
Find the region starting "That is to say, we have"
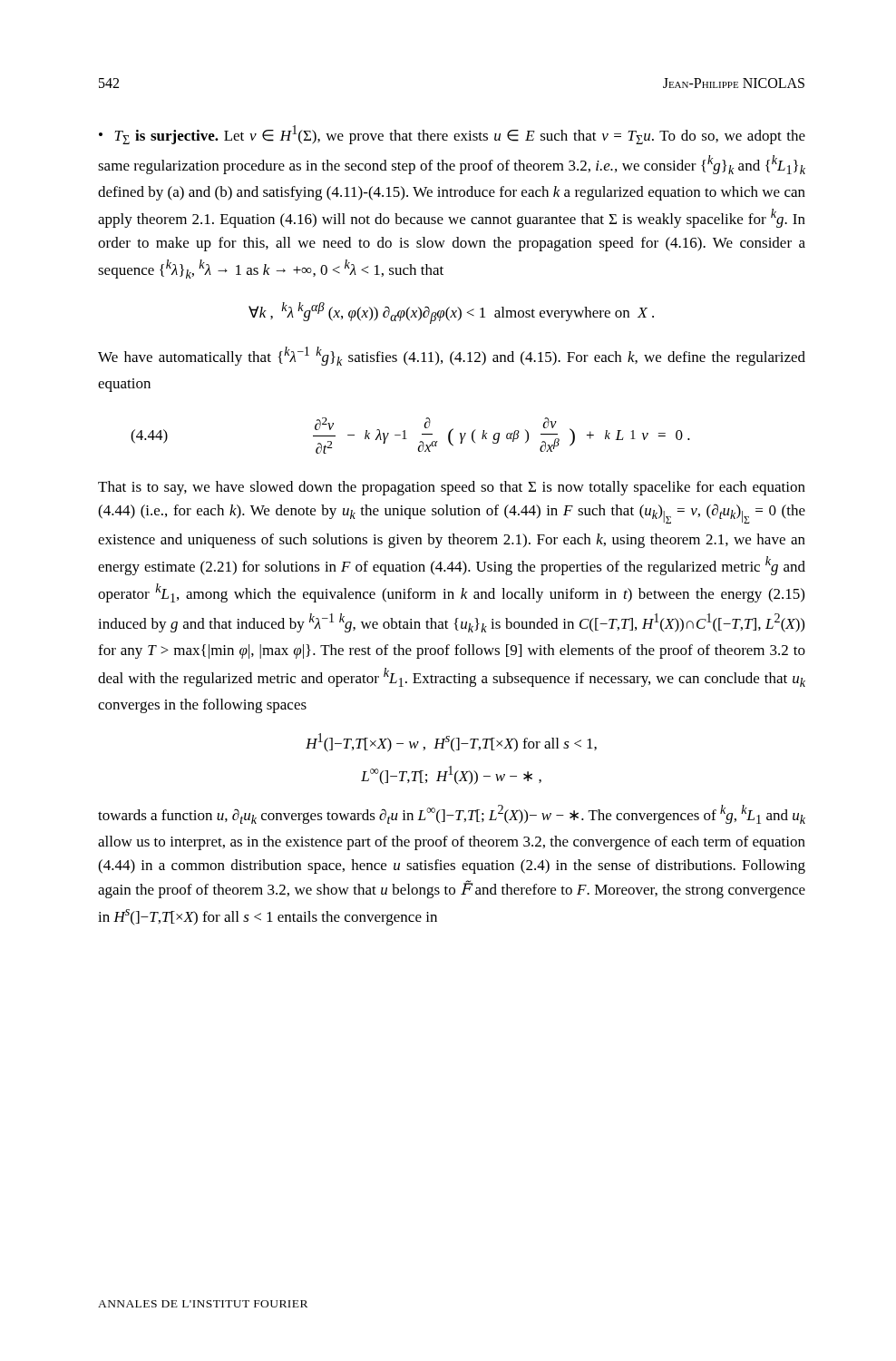tap(452, 596)
